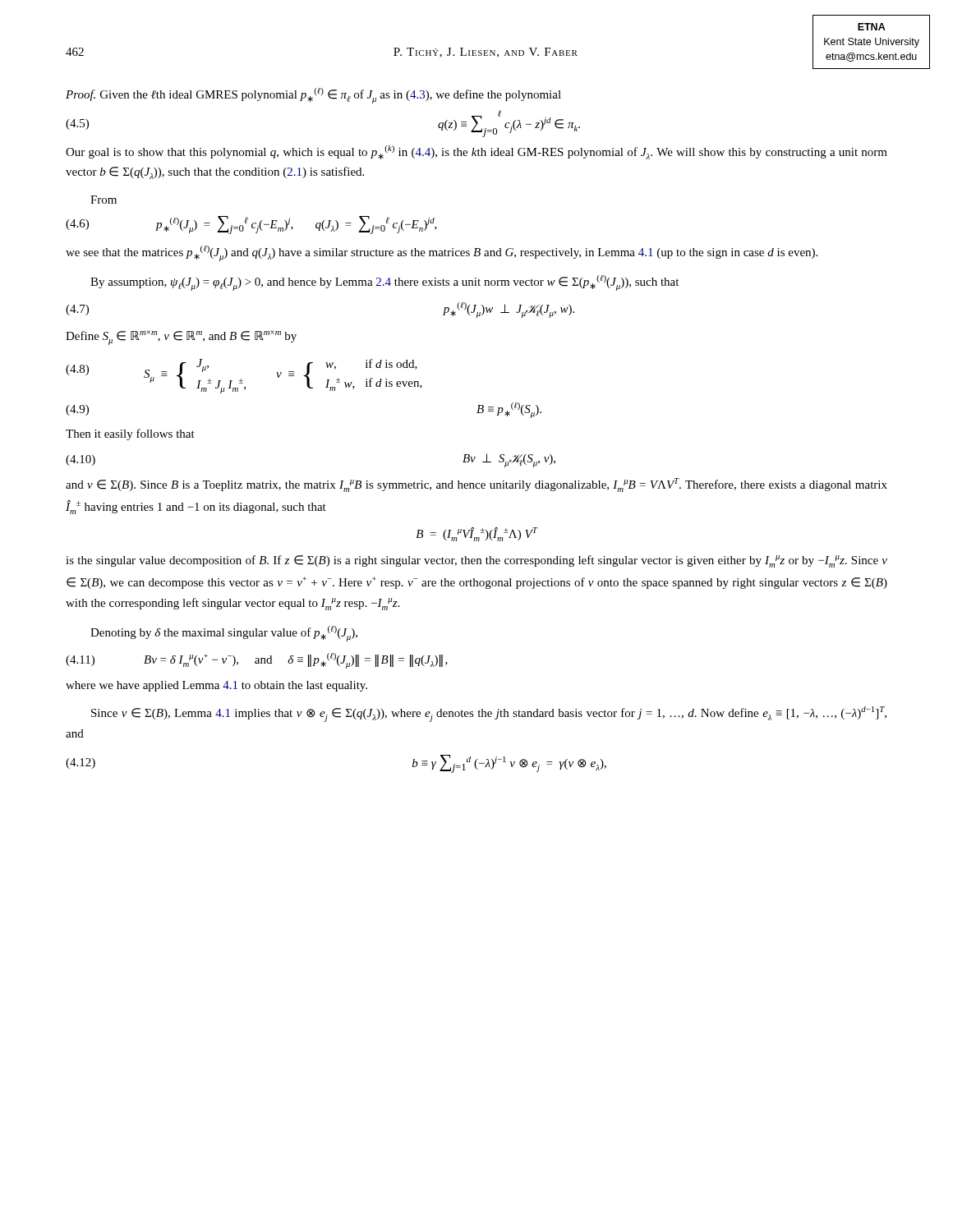Locate the text block that says "Since v ∈ Σ(B),"
This screenshot has height=1232, width=953.
[476, 722]
